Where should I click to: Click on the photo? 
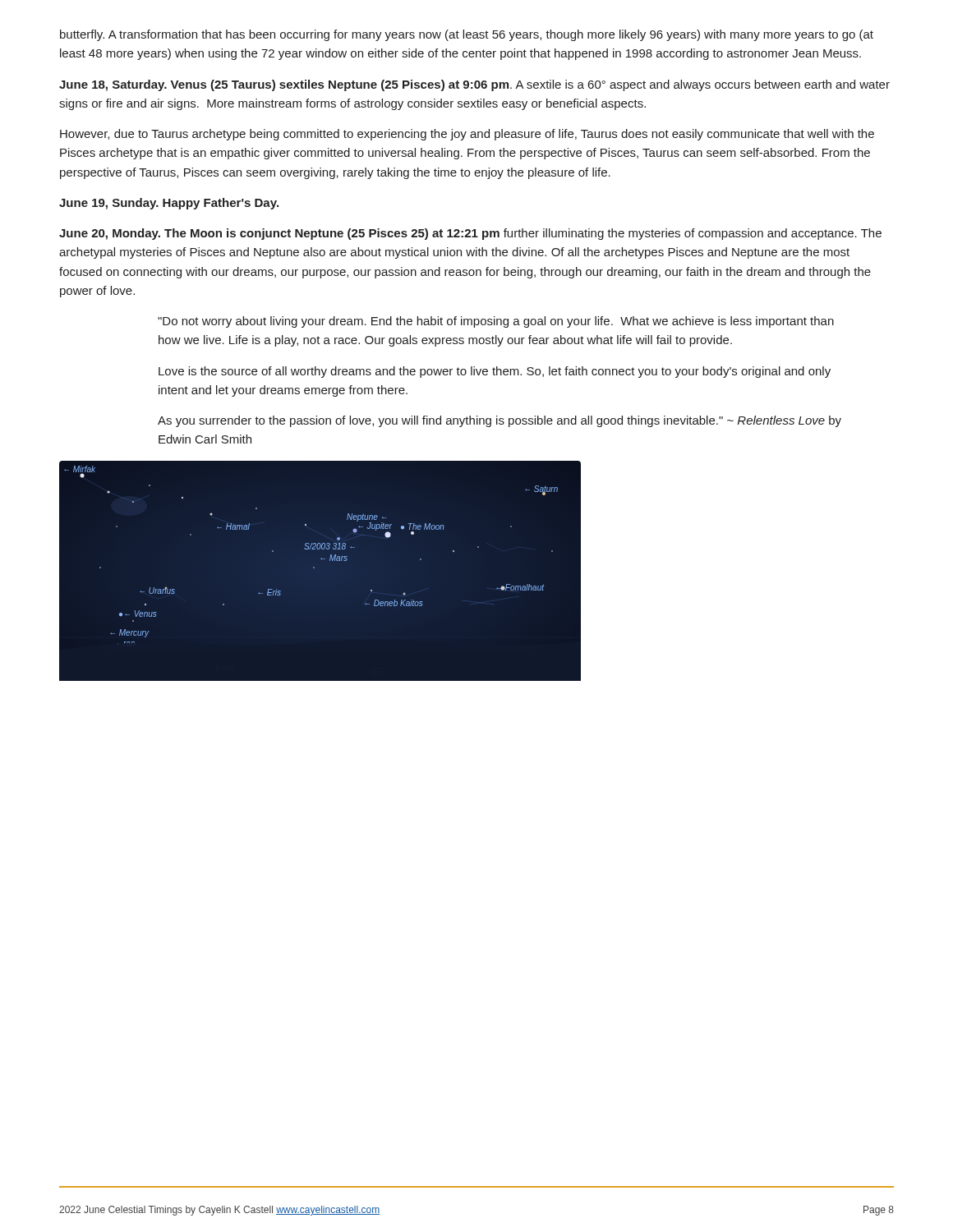476,570
